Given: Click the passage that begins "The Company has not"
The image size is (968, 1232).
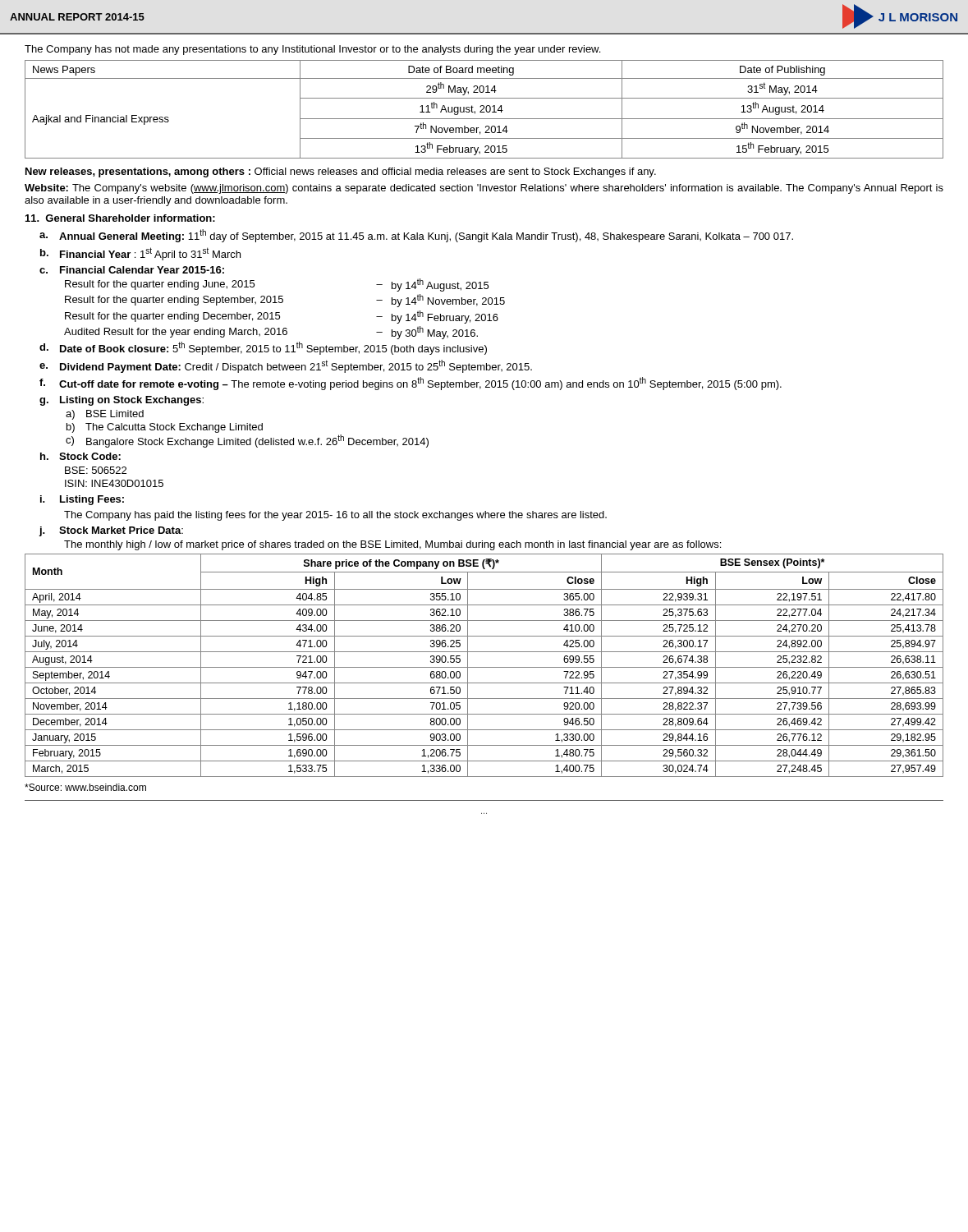Looking at the screenshot, I should 313,49.
